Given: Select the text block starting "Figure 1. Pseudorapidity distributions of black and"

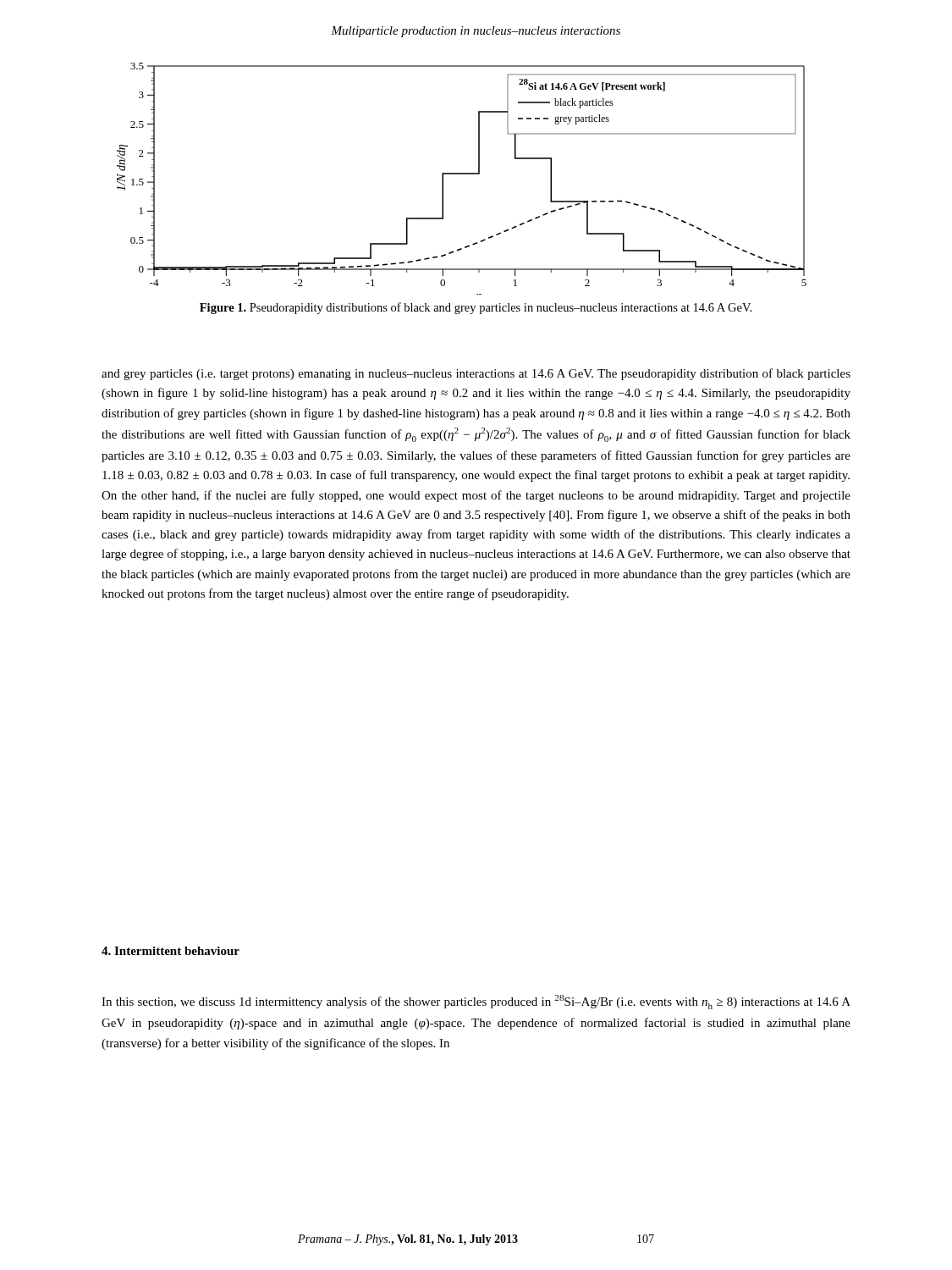Looking at the screenshot, I should point(476,307).
